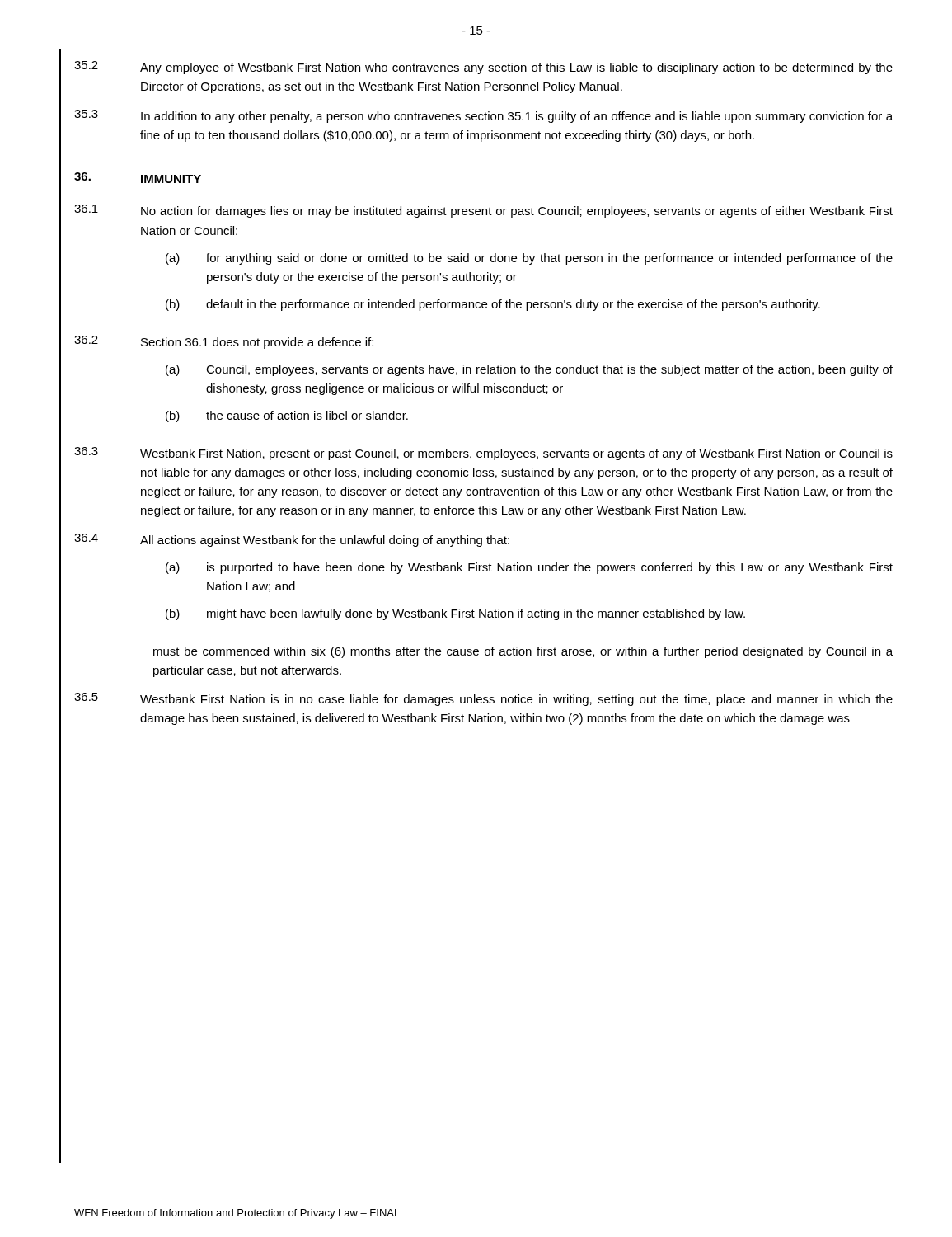Navigate to the text starting "35.2 Any employee of Westbank First Nation"

[x=483, y=77]
